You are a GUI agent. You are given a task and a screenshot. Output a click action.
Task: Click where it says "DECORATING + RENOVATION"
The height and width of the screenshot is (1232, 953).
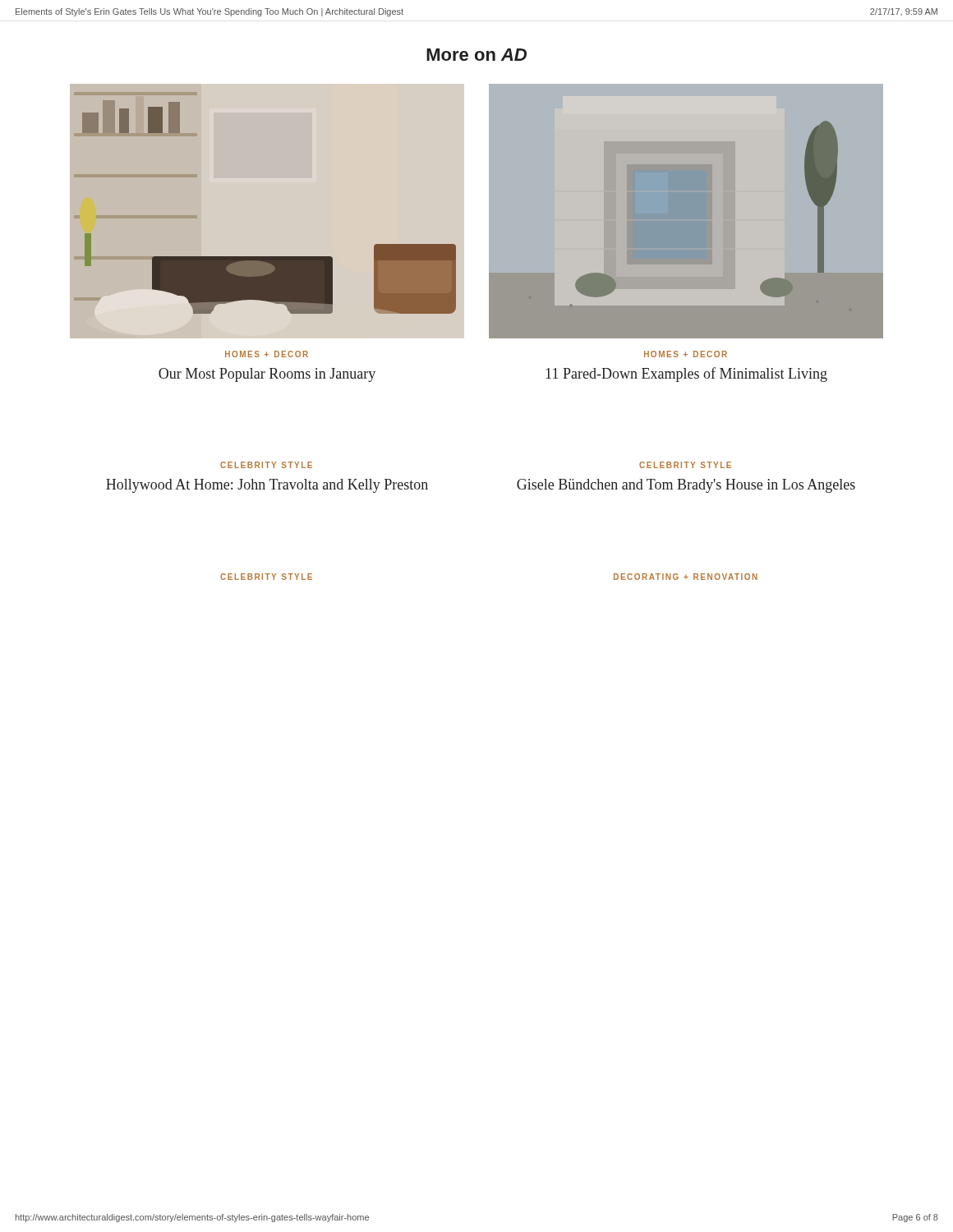(x=686, y=577)
